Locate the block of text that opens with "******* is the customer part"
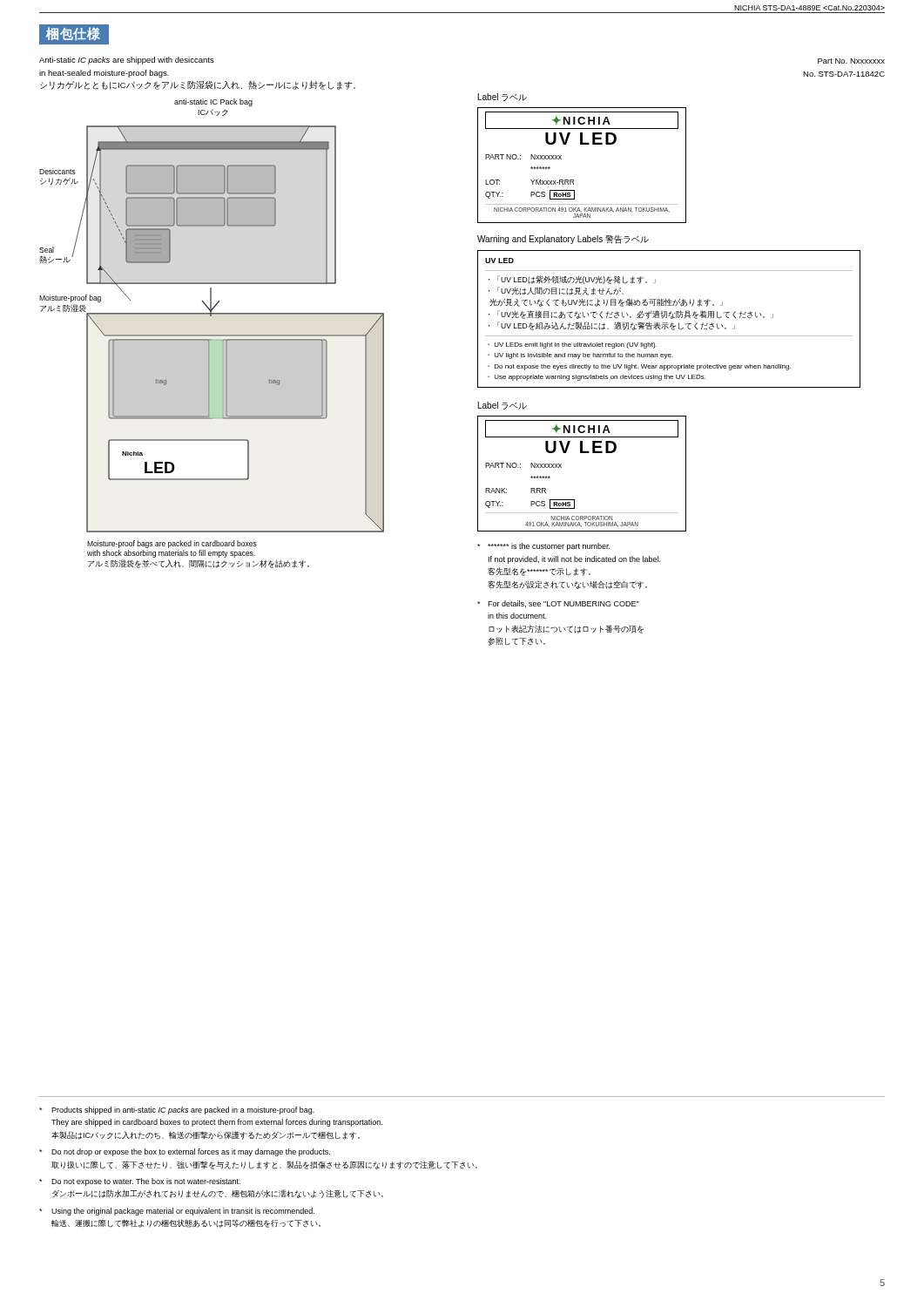The height and width of the screenshot is (1307, 924). (x=543, y=547)
